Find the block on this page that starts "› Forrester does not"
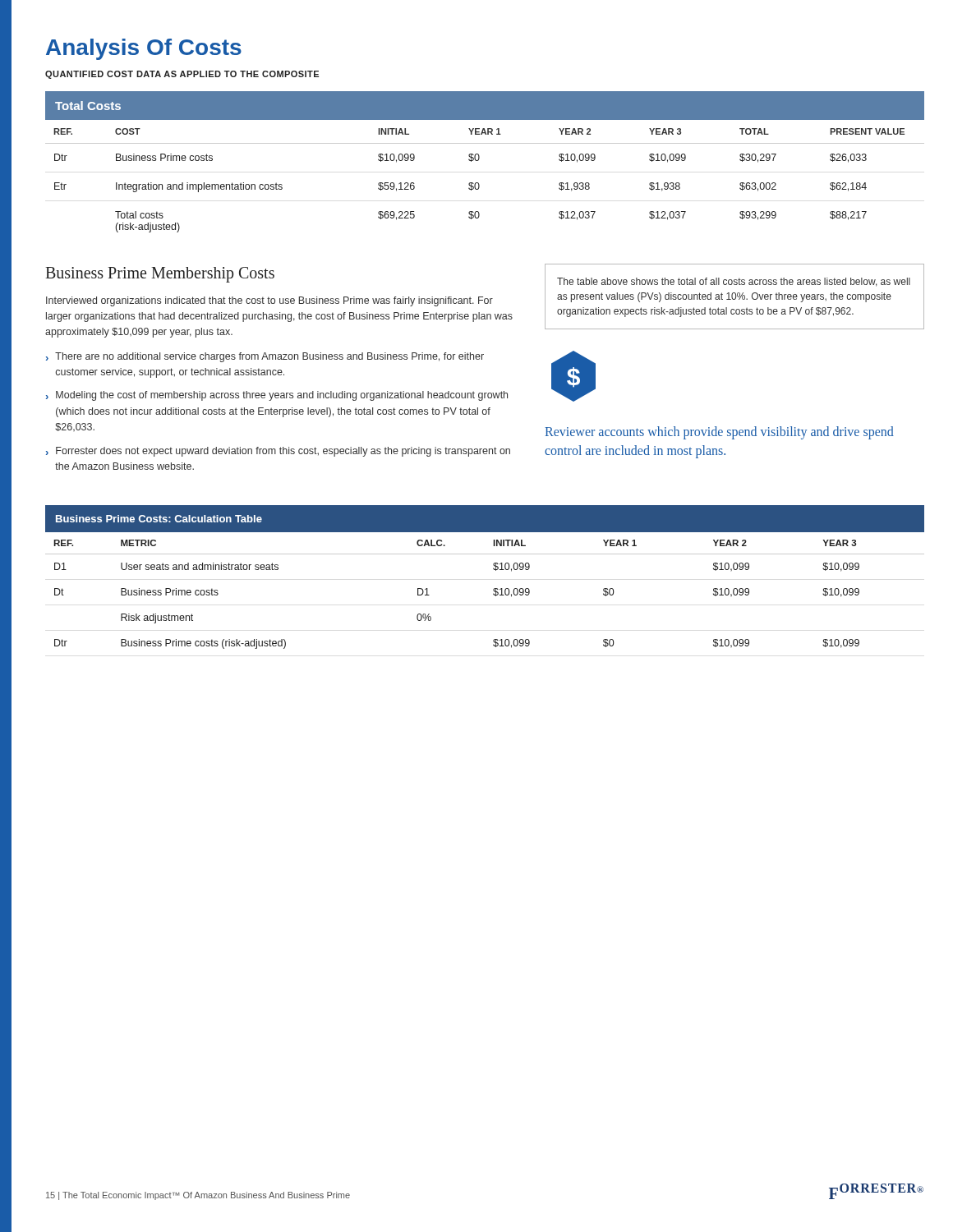This screenshot has height=1232, width=953. 283,459
